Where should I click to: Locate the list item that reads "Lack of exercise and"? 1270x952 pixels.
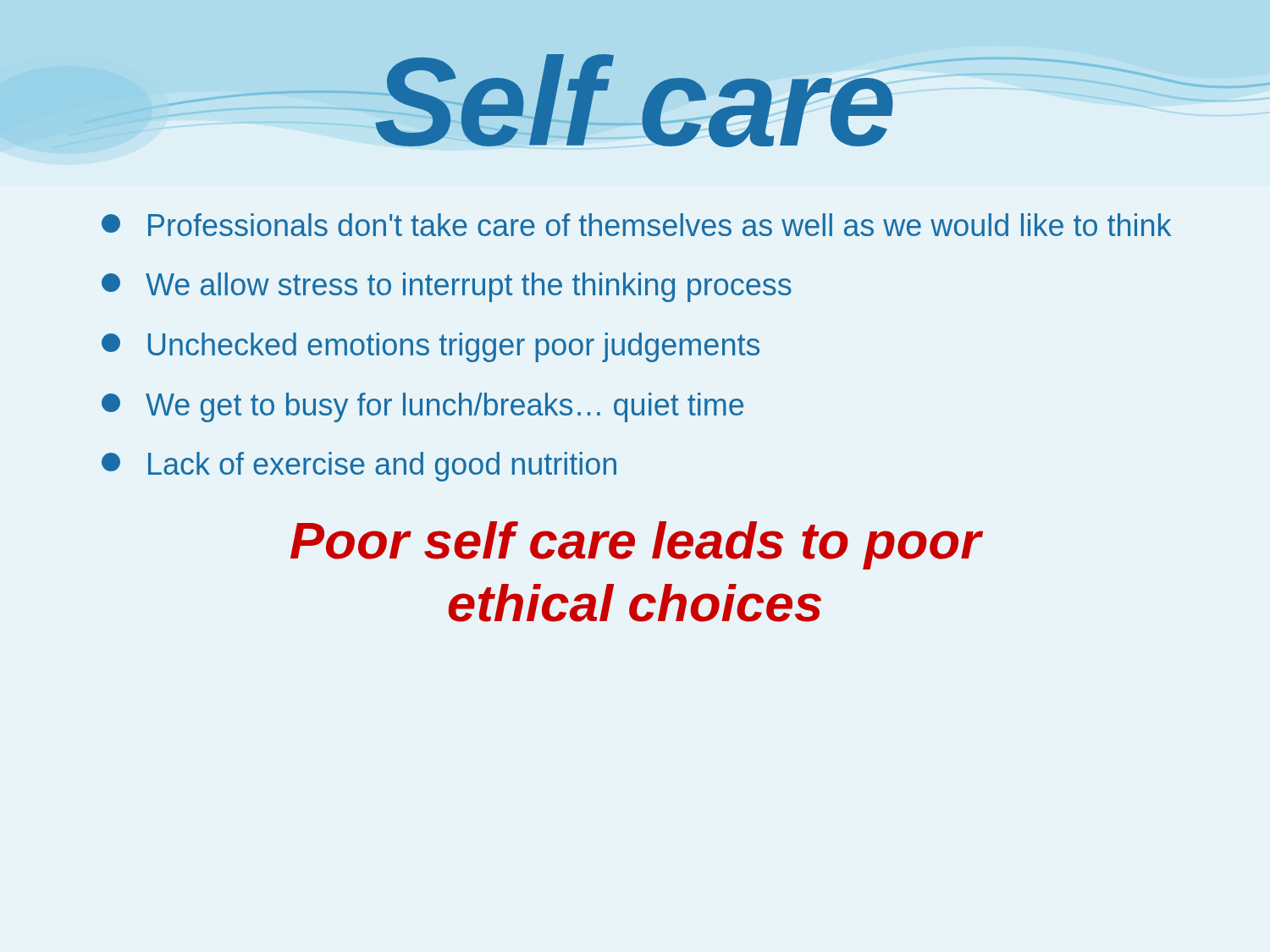[359, 467]
